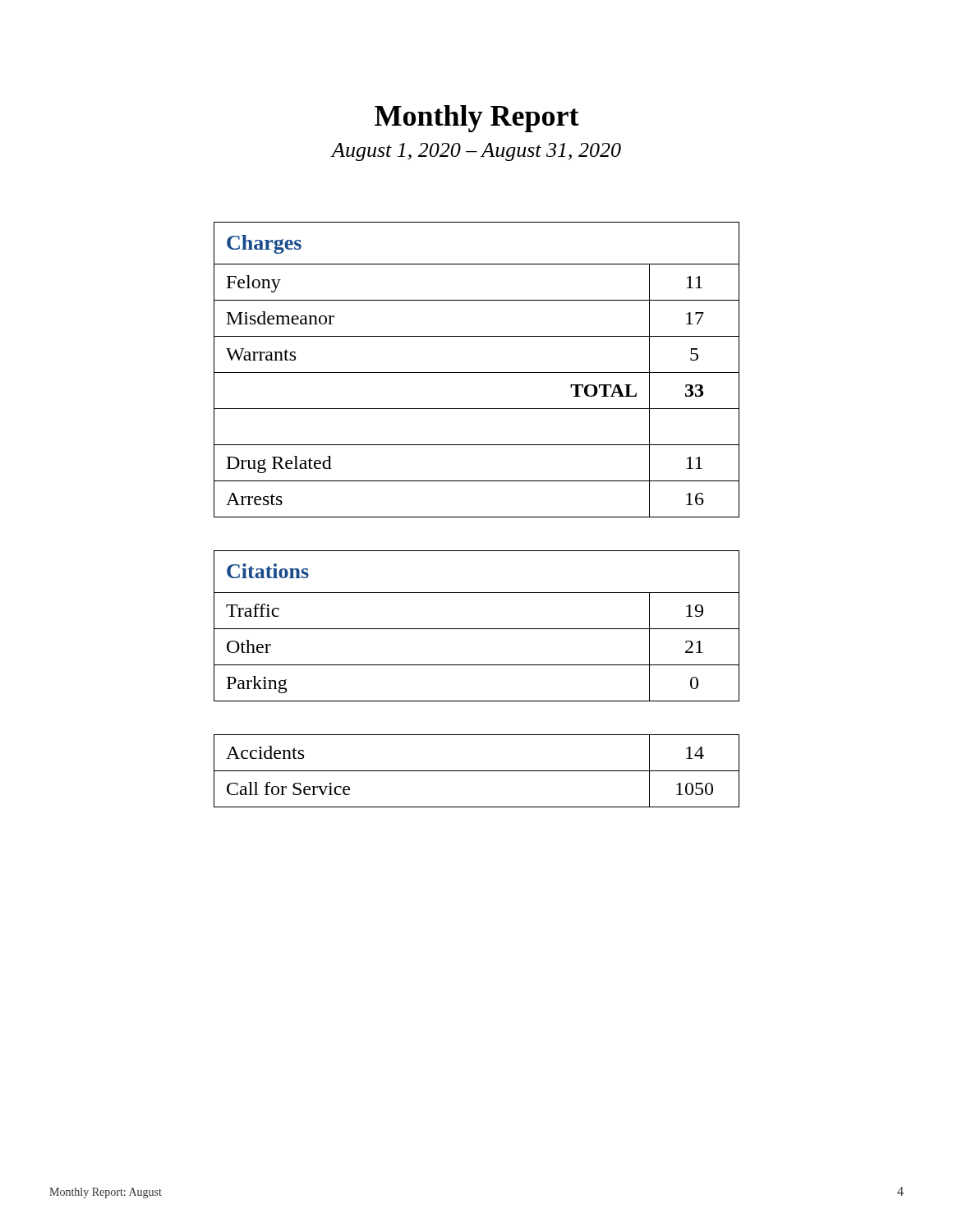953x1232 pixels.
Task: Find the table that mentions "Call for Service"
Action: (x=476, y=771)
